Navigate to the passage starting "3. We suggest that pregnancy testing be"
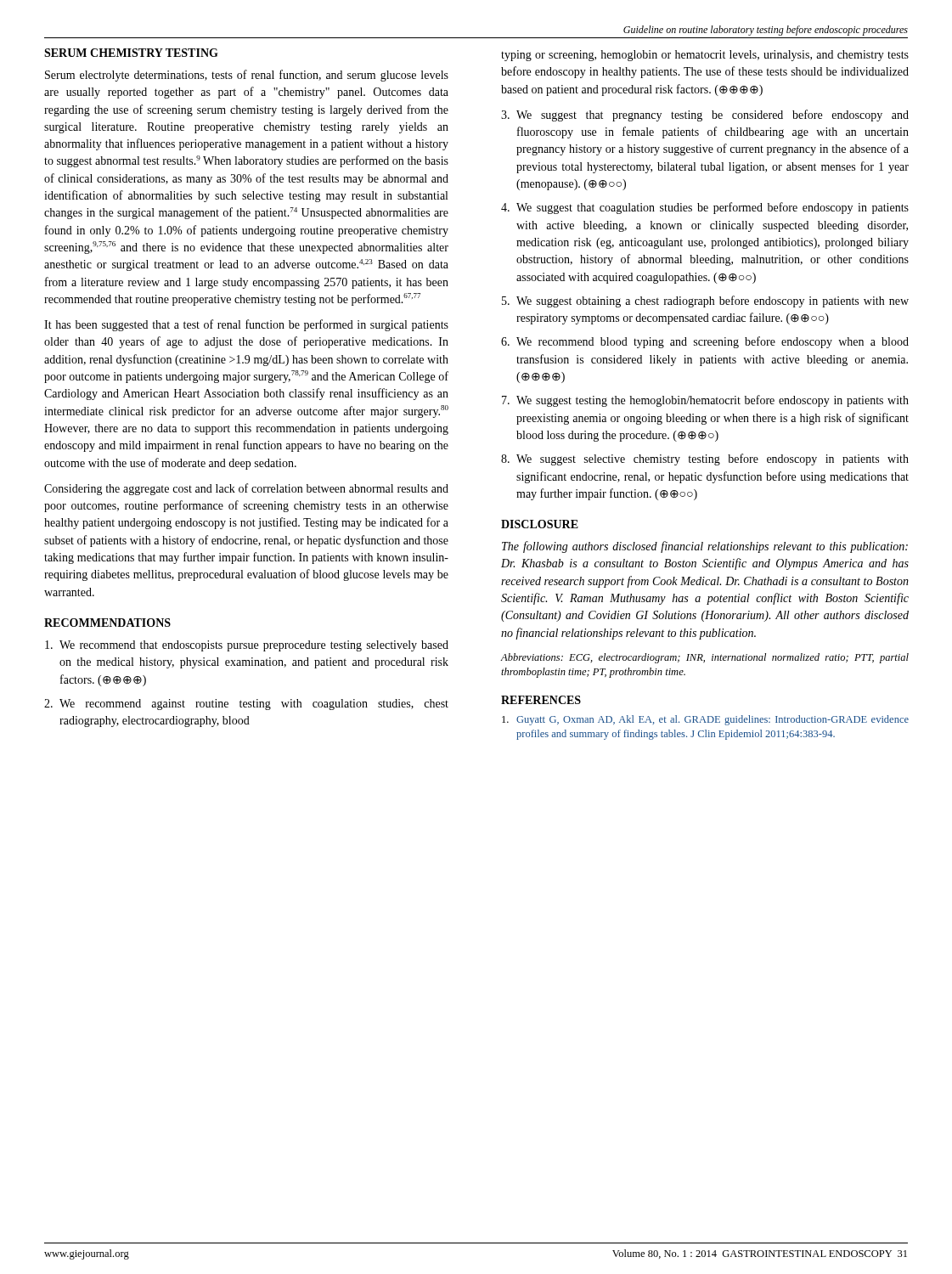 point(705,150)
